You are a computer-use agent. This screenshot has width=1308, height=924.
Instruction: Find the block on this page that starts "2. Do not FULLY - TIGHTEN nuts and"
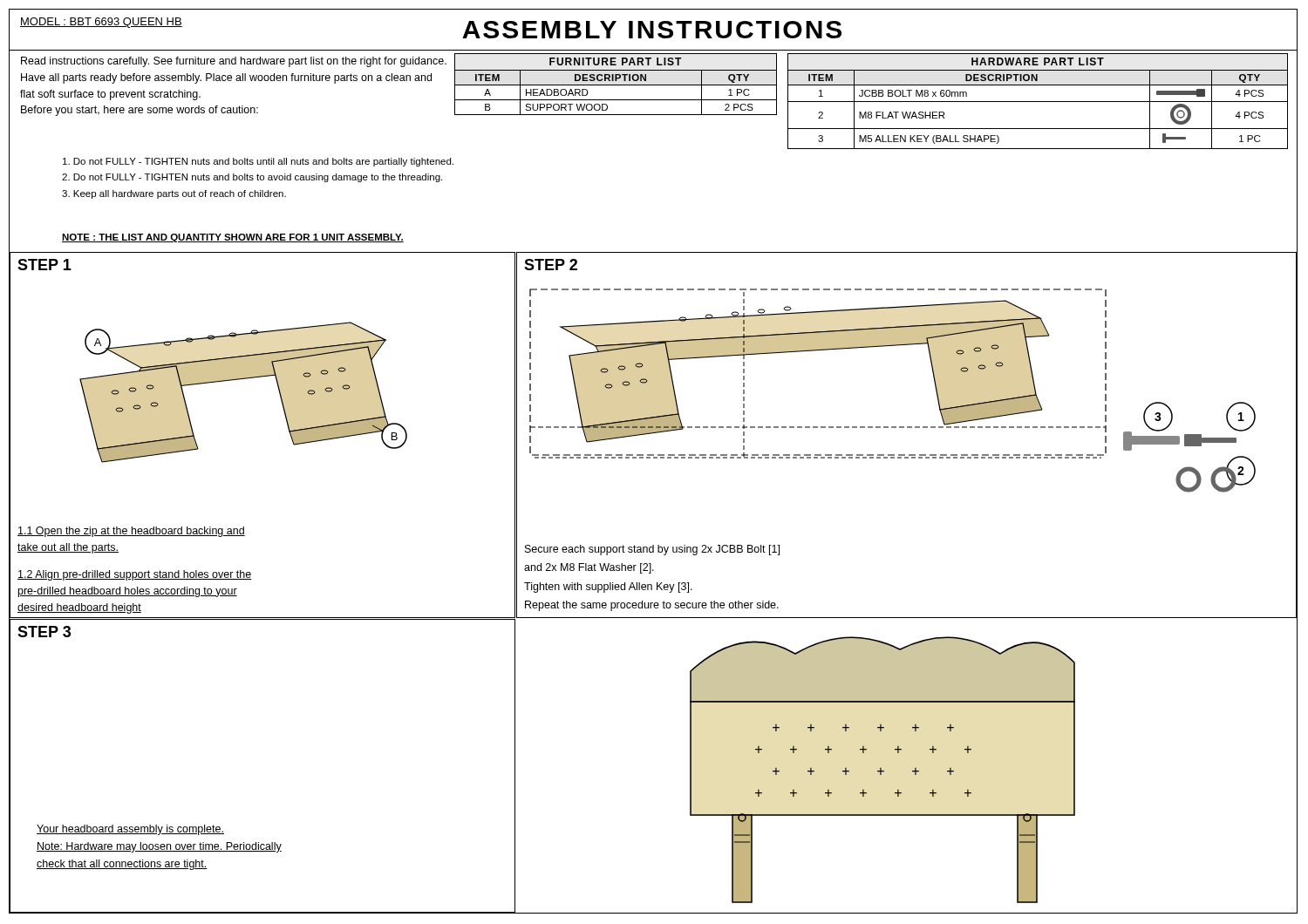(253, 177)
